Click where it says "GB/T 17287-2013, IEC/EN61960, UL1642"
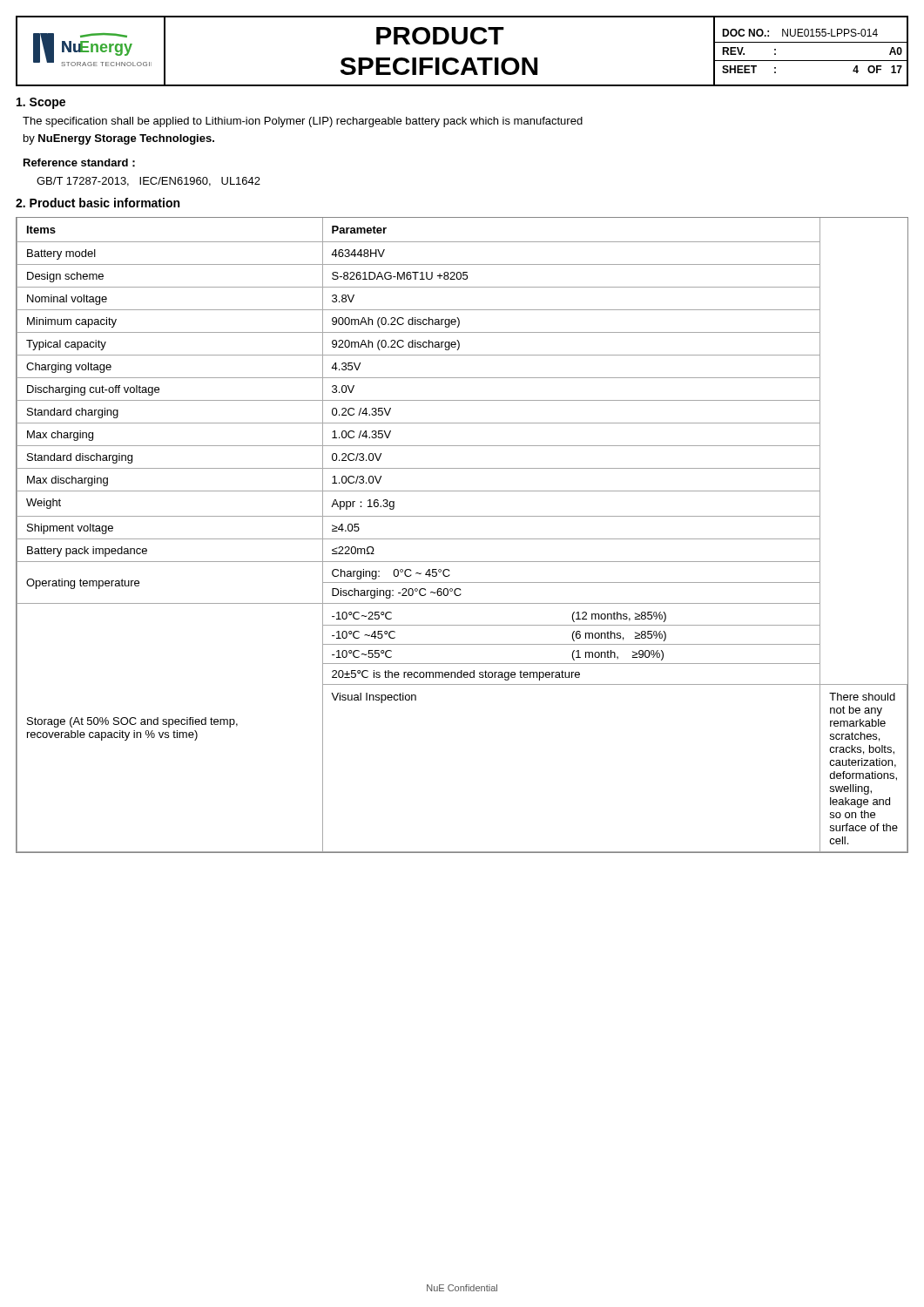This screenshot has width=924, height=1307. pyautogui.click(x=149, y=181)
